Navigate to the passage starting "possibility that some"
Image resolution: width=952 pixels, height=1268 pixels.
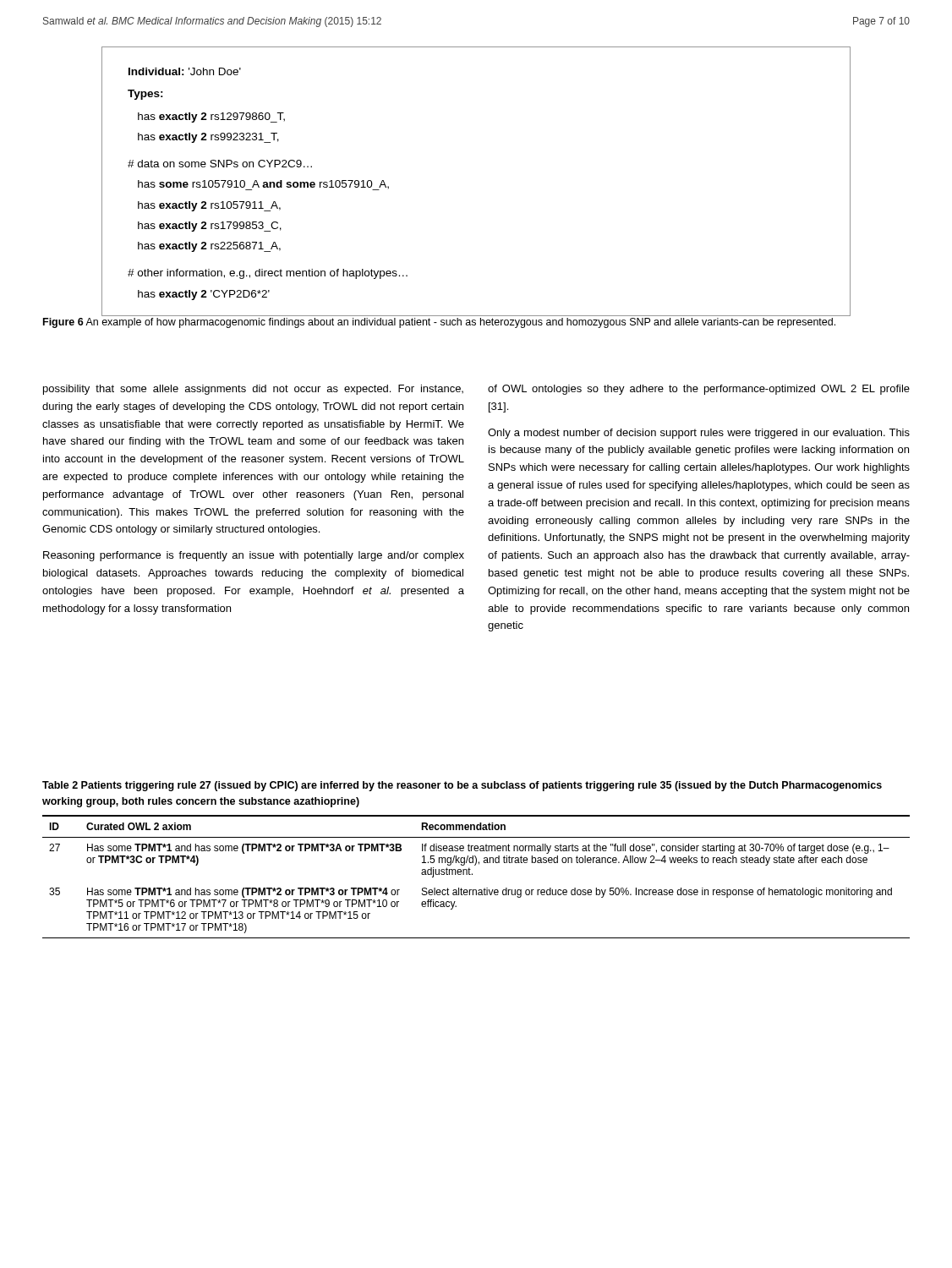(x=253, y=499)
